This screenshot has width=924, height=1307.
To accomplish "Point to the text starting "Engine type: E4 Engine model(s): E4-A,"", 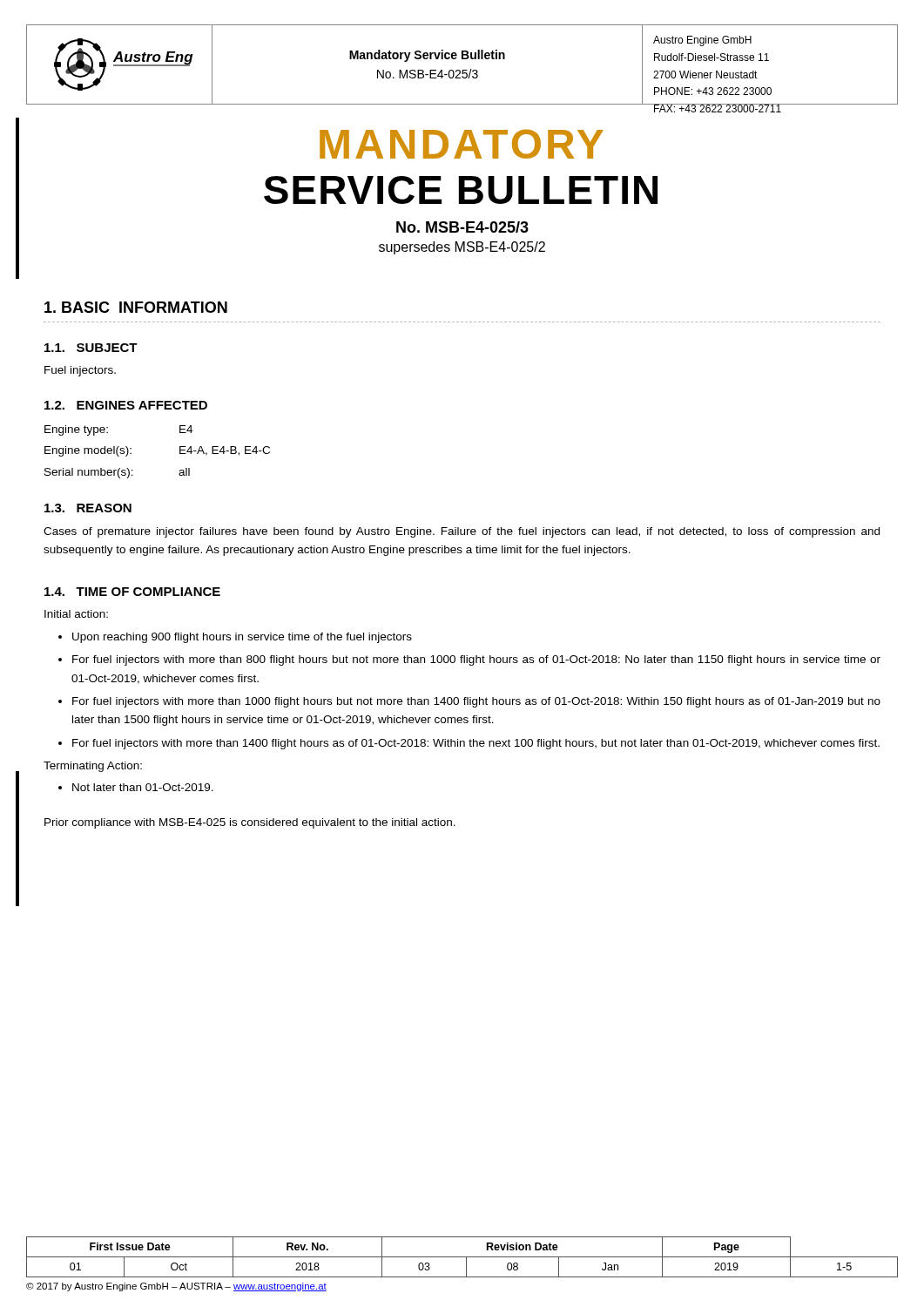I will click(x=77, y=430).
